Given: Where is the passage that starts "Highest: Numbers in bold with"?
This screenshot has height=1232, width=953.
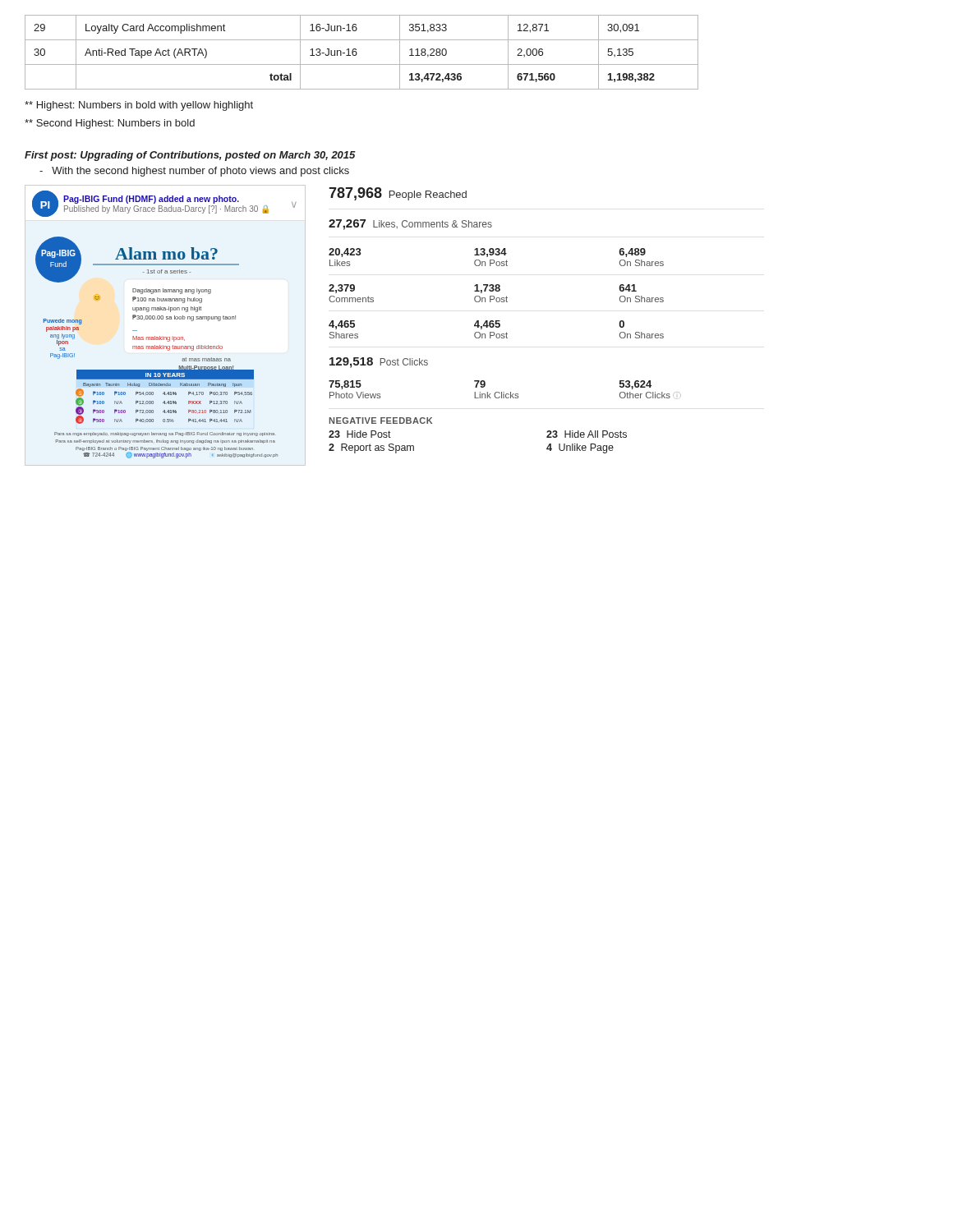Looking at the screenshot, I should pos(139,106).
